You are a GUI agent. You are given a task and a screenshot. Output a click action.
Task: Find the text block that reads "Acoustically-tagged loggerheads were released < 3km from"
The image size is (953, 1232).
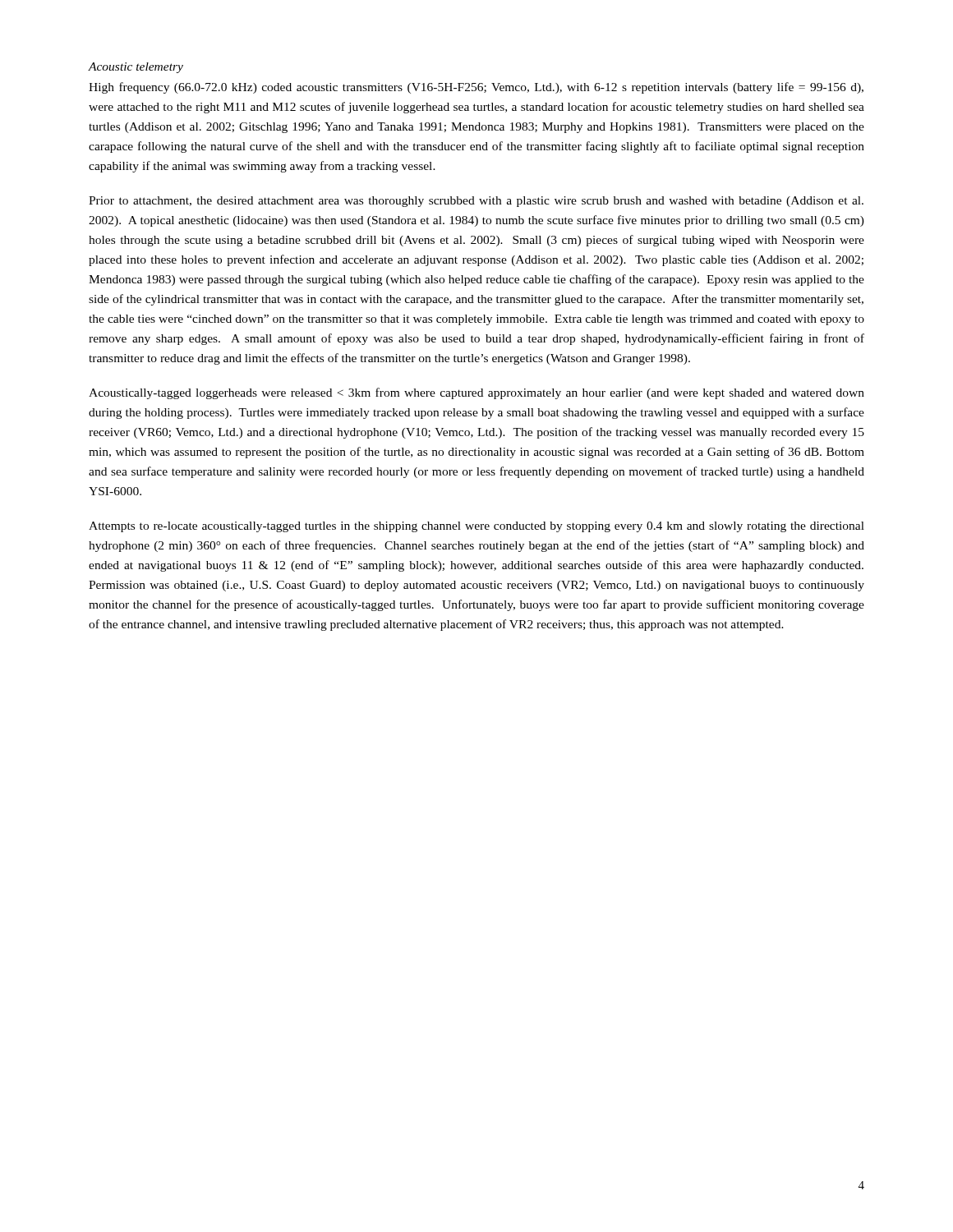[476, 442]
